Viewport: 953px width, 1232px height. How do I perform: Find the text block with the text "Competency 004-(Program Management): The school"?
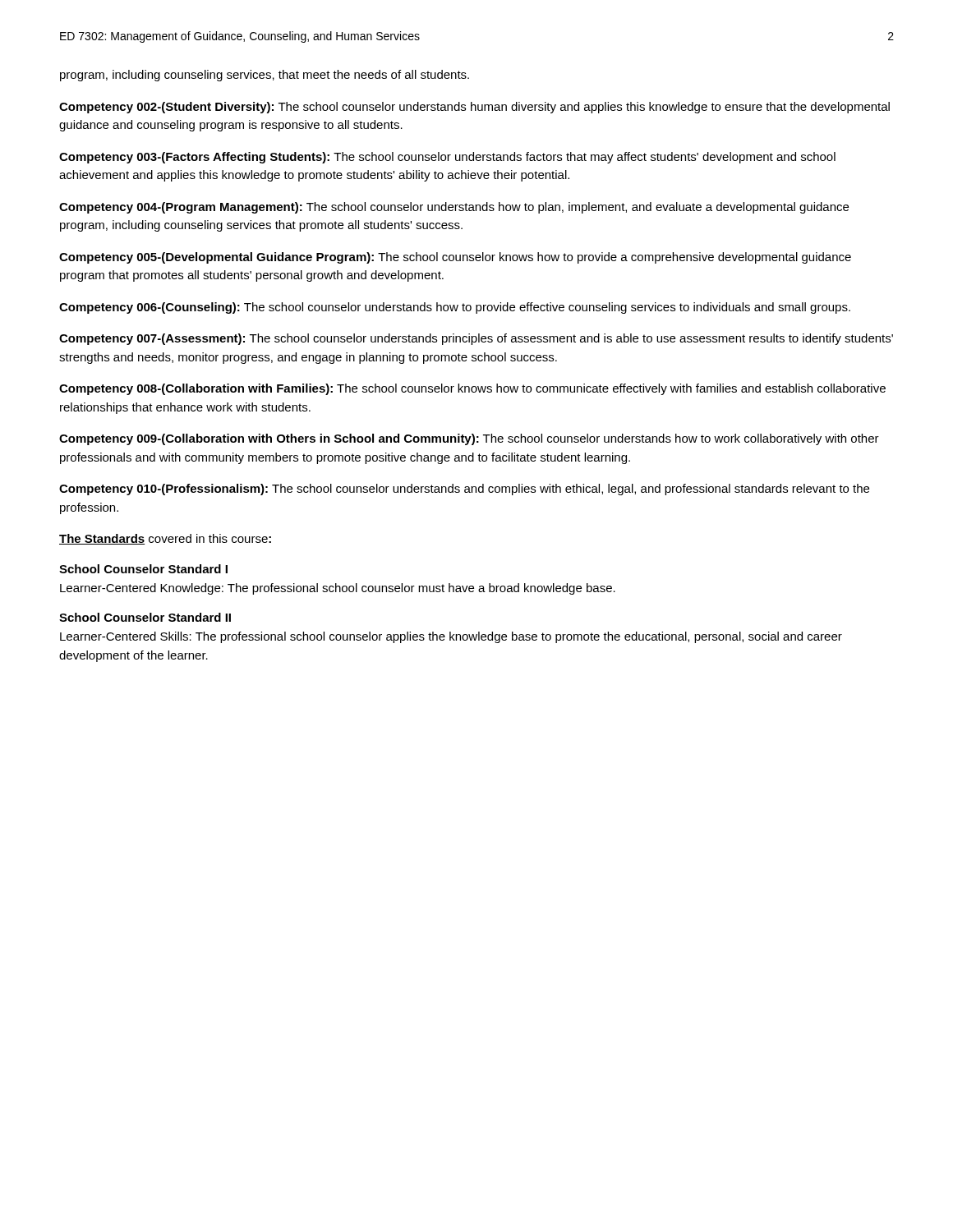[454, 215]
